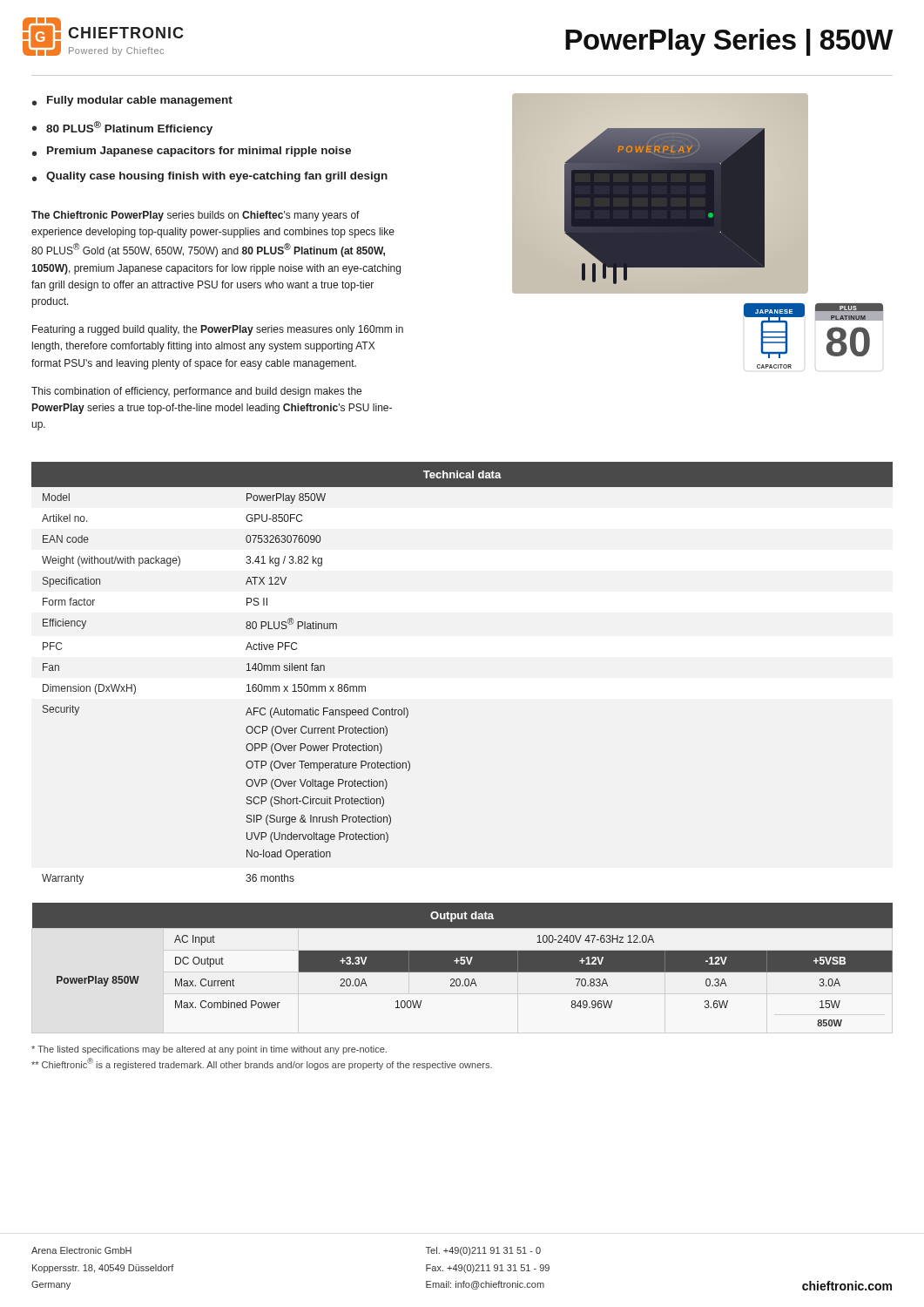Select the text block containing "This combination of"
This screenshot has width=924, height=1307.
[x=212, y=408]
